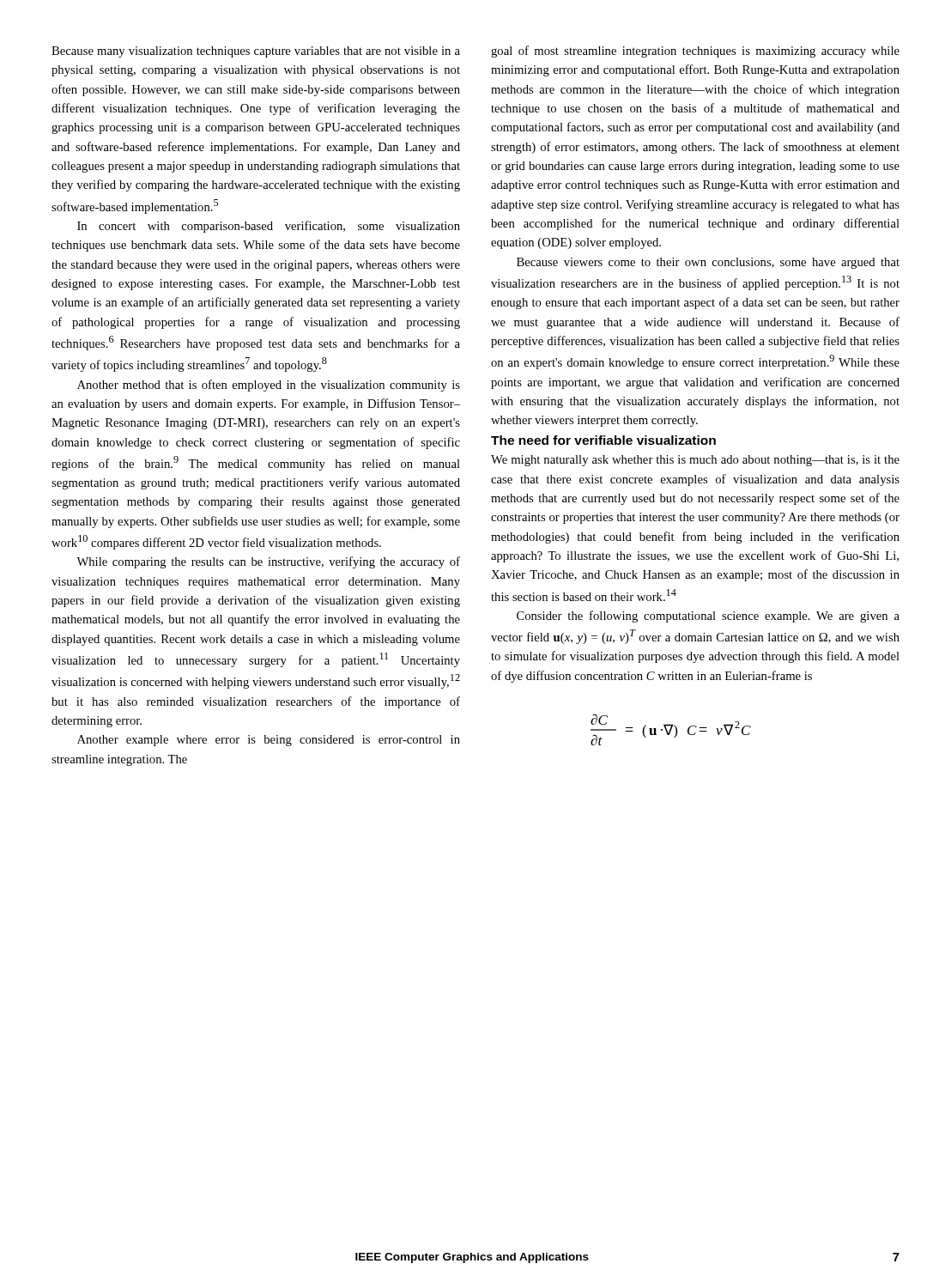Locate the block of text that opens with "We might naturally ask whether this"
The image size is (951, 1288).
695,528
